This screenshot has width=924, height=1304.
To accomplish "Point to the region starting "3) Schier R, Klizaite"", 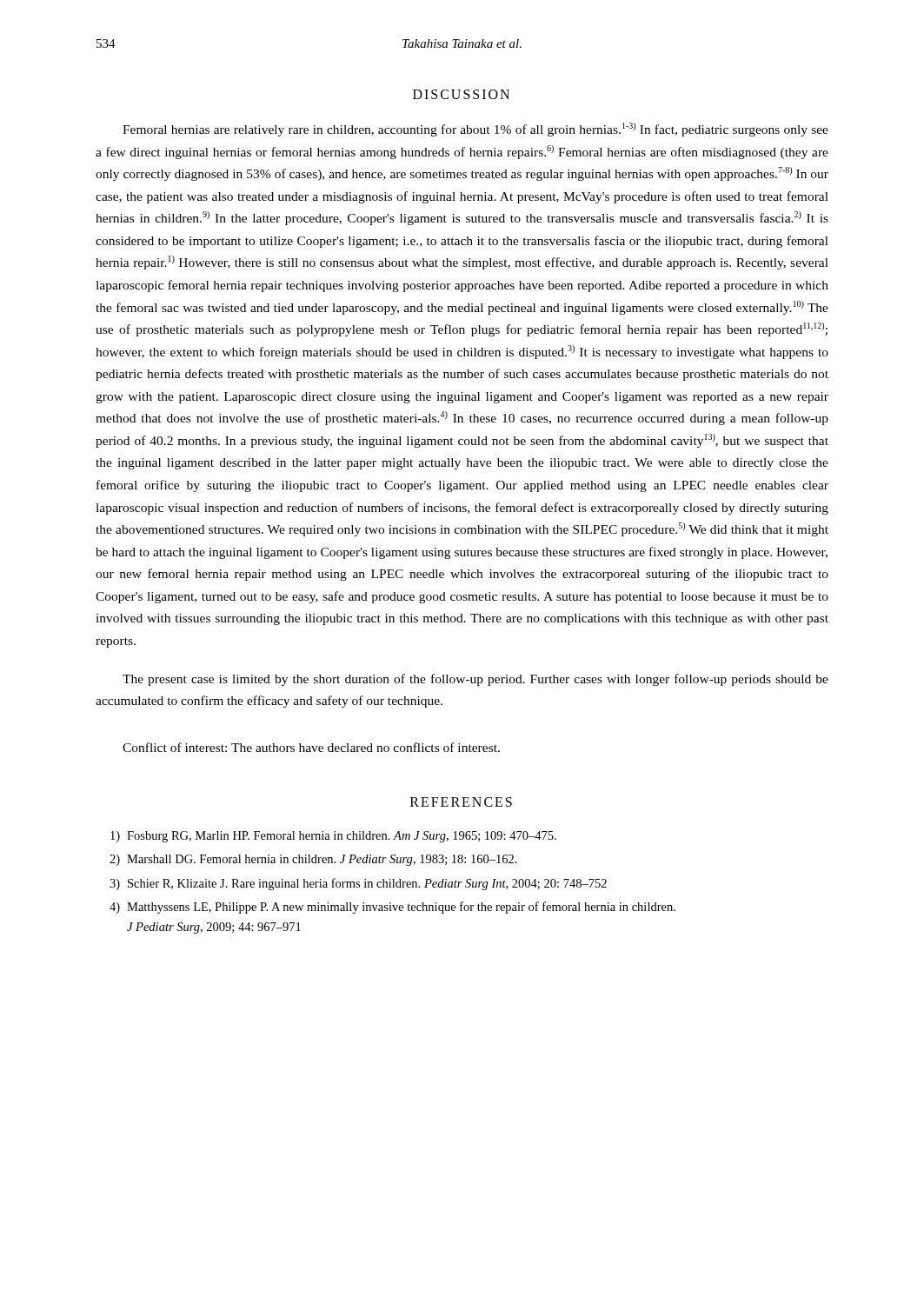I will [462, 883].
